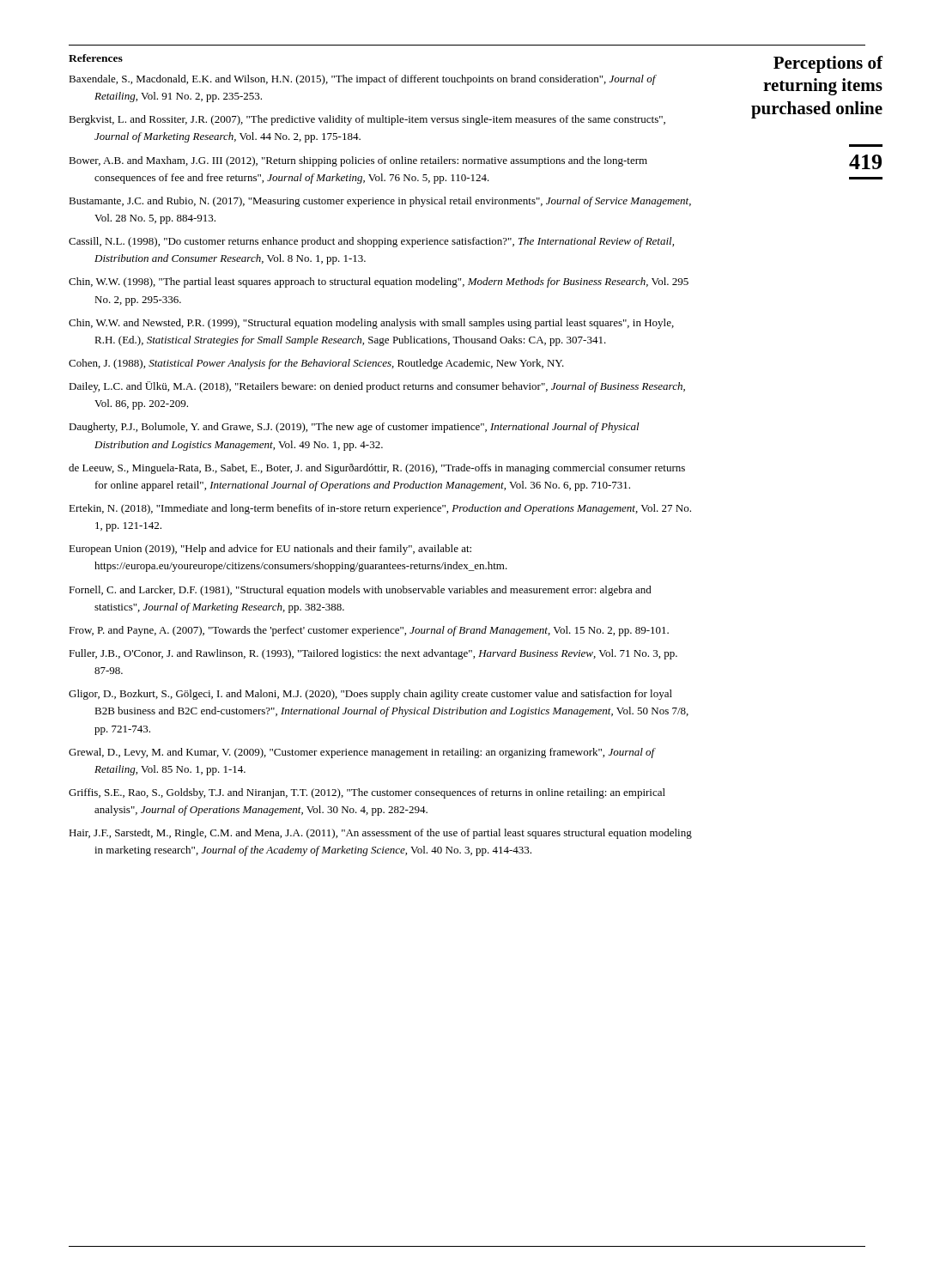Click the passage that begins "Cohen, J. (1988), Statistical Power Analysis for"
934x1288 pixels.
click(x=316, y=363)
